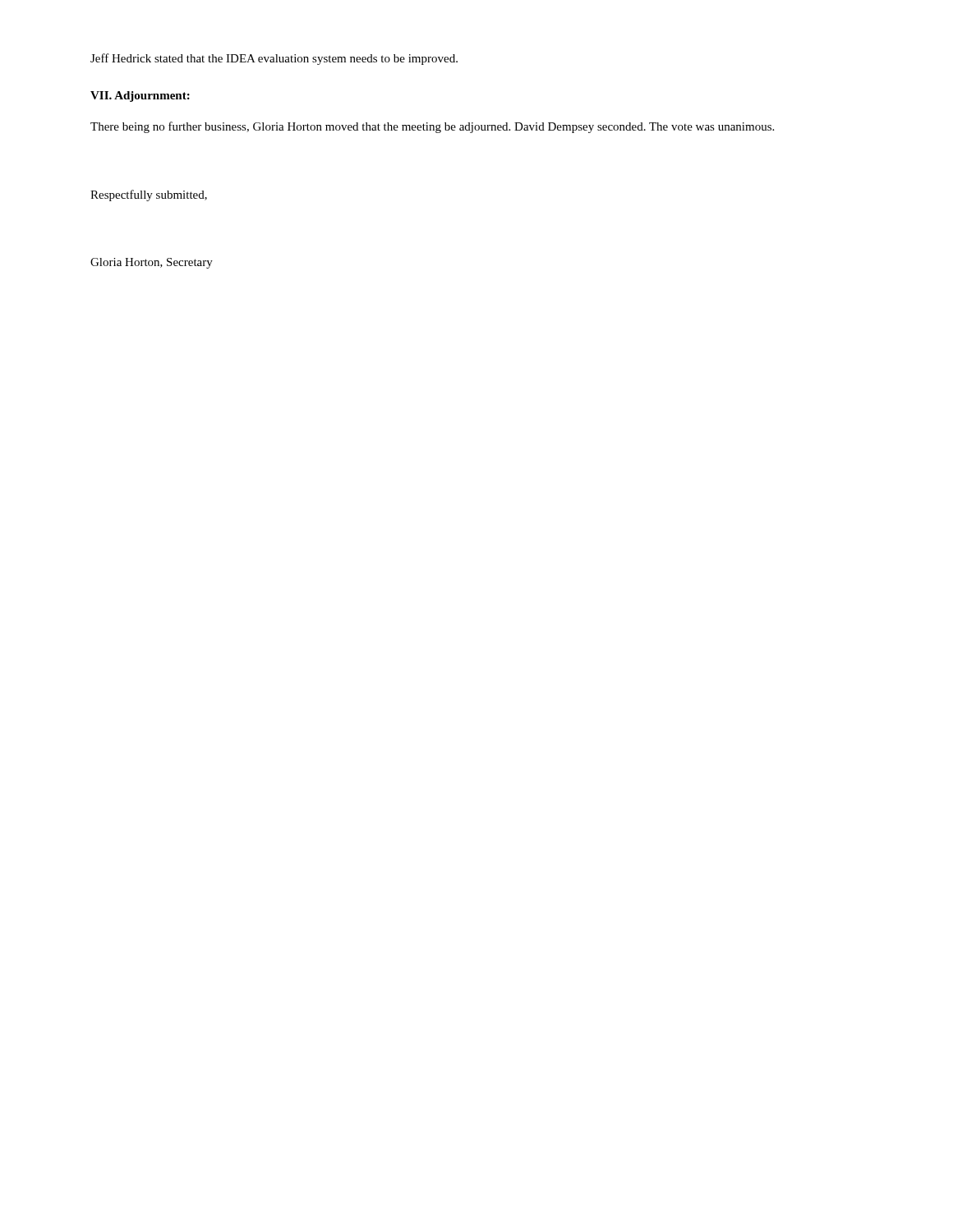Locate the text "Respectfully submitted,"
This screenshot has width=953, height=1232.
(x=149, y=194)
